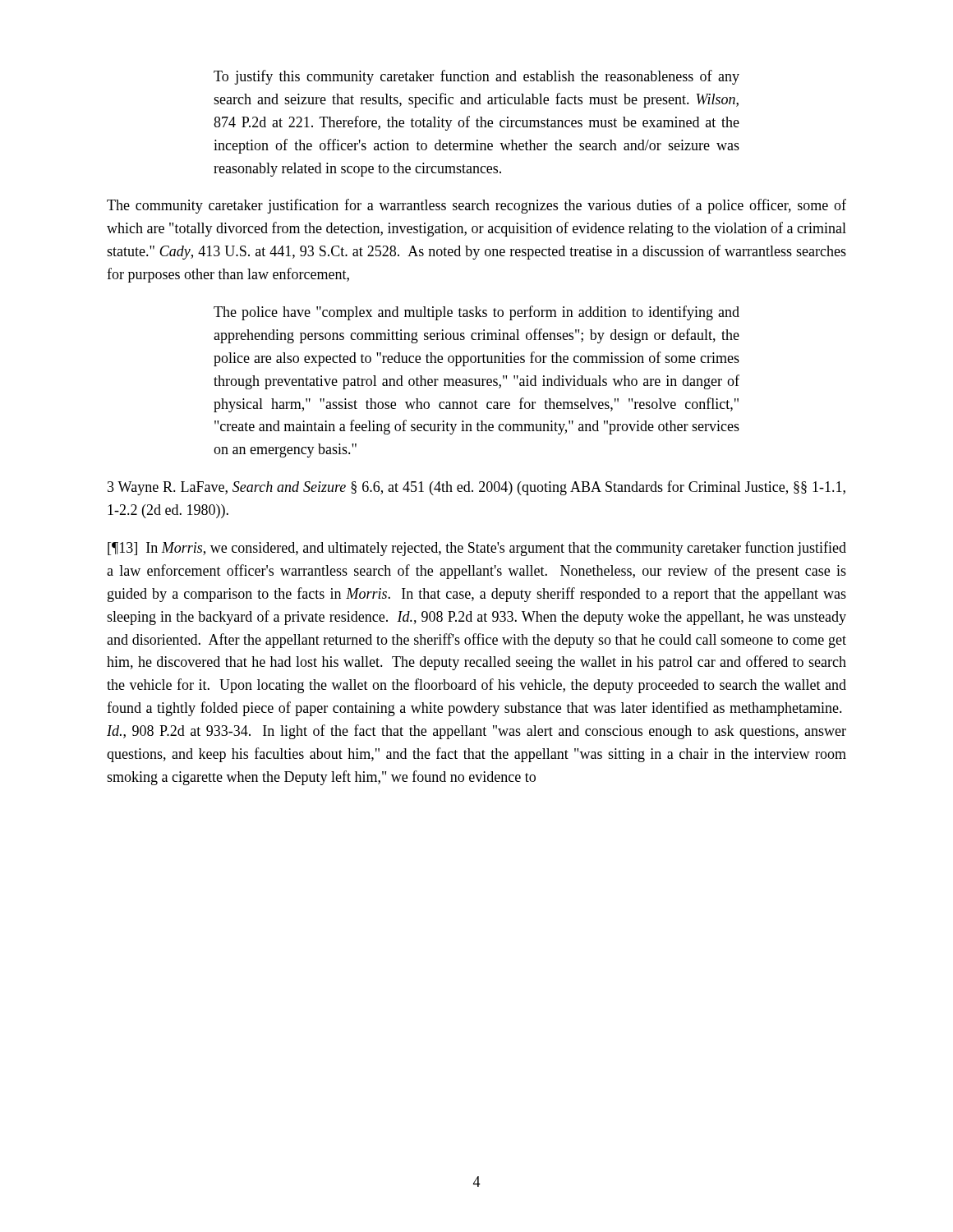Click on the region starting "To justify this community caretaker"
This screenshot has width=953, height=1232.
click(476, 122)
